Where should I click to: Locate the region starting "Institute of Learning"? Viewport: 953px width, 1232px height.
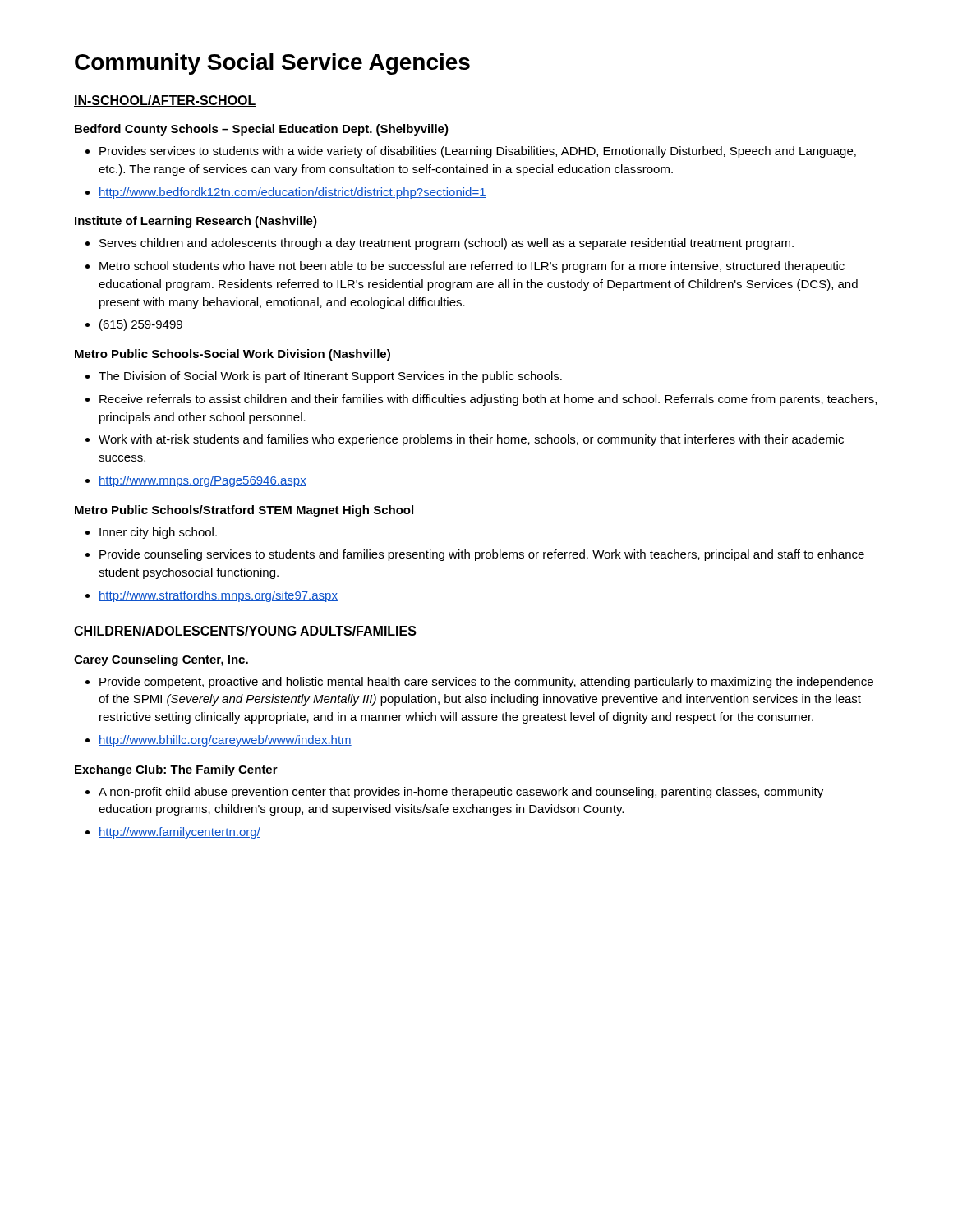(196, 221)
